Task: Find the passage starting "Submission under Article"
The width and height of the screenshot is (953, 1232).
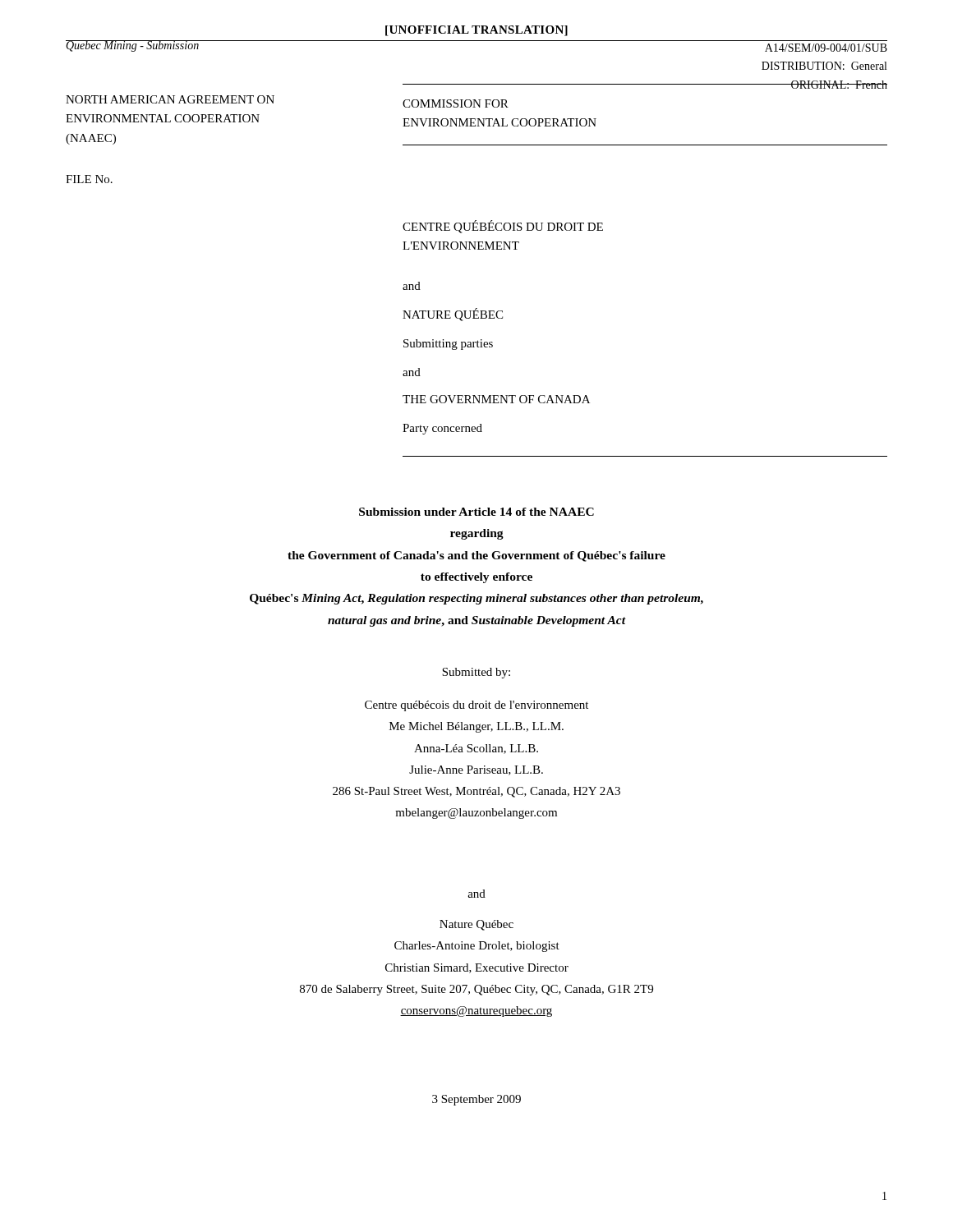Action: tap(476, 565)
